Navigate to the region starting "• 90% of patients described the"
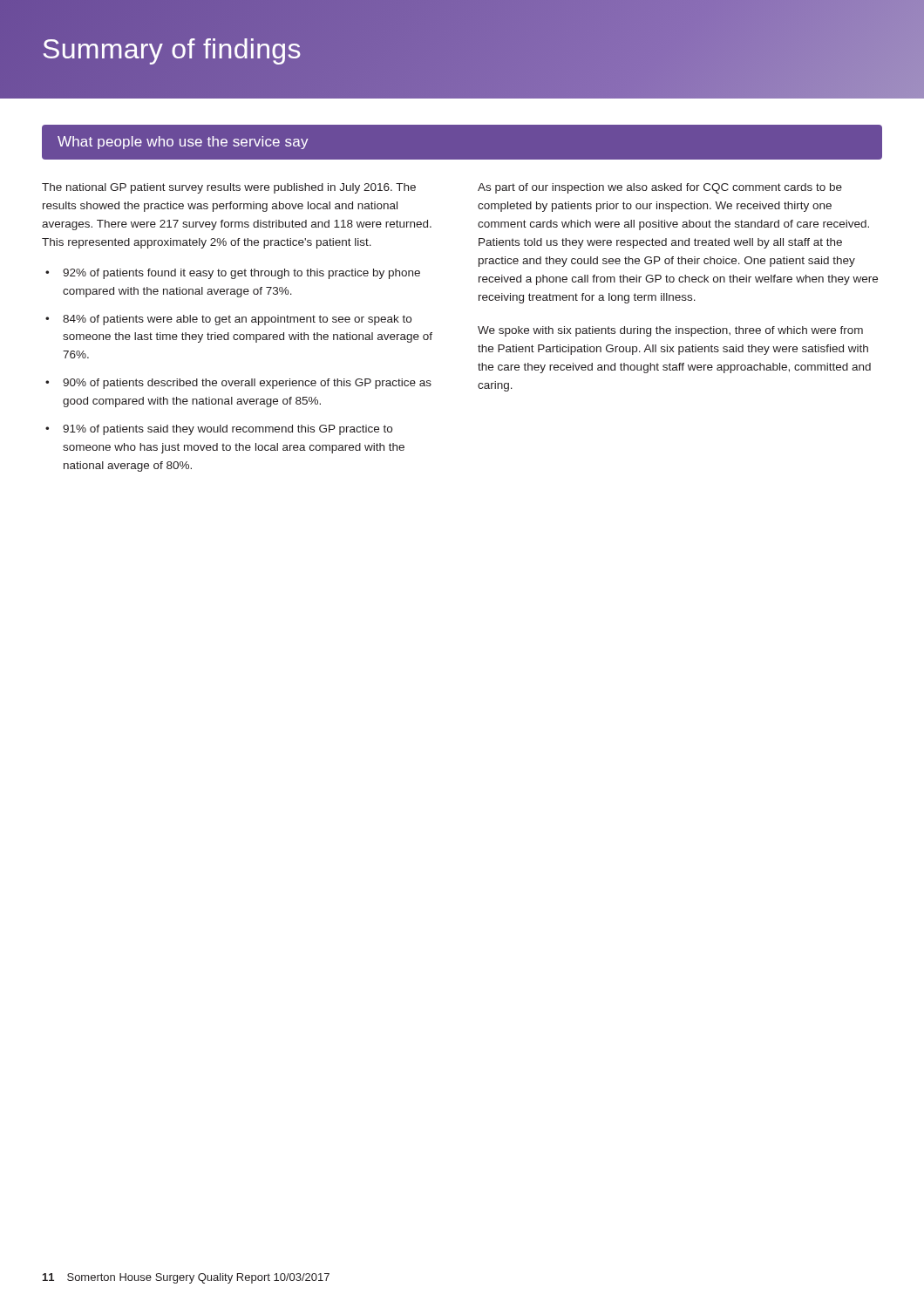This screenshot has width=924, height=1308. [245, 391]
